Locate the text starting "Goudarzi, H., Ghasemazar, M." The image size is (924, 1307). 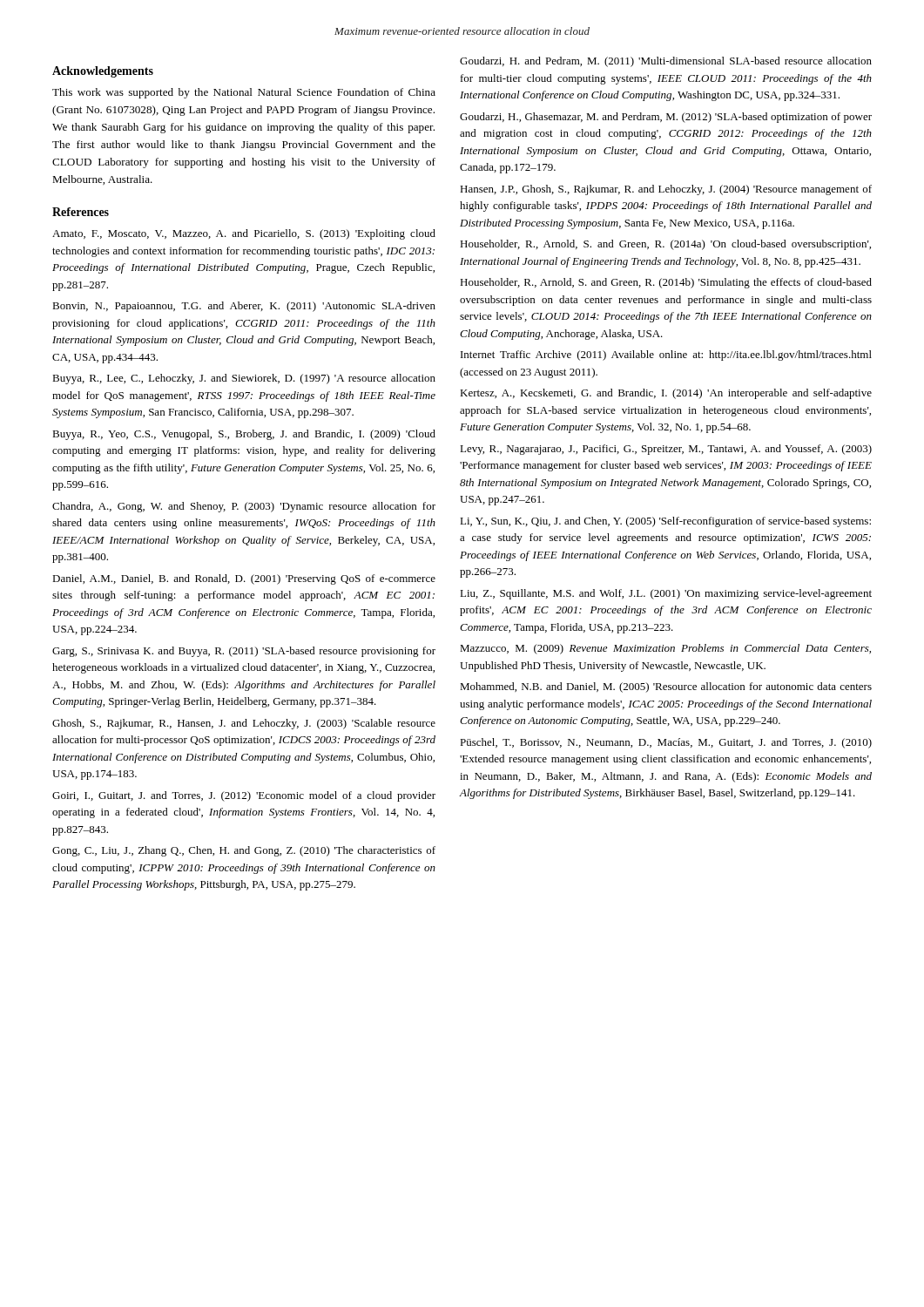point(666,141)
